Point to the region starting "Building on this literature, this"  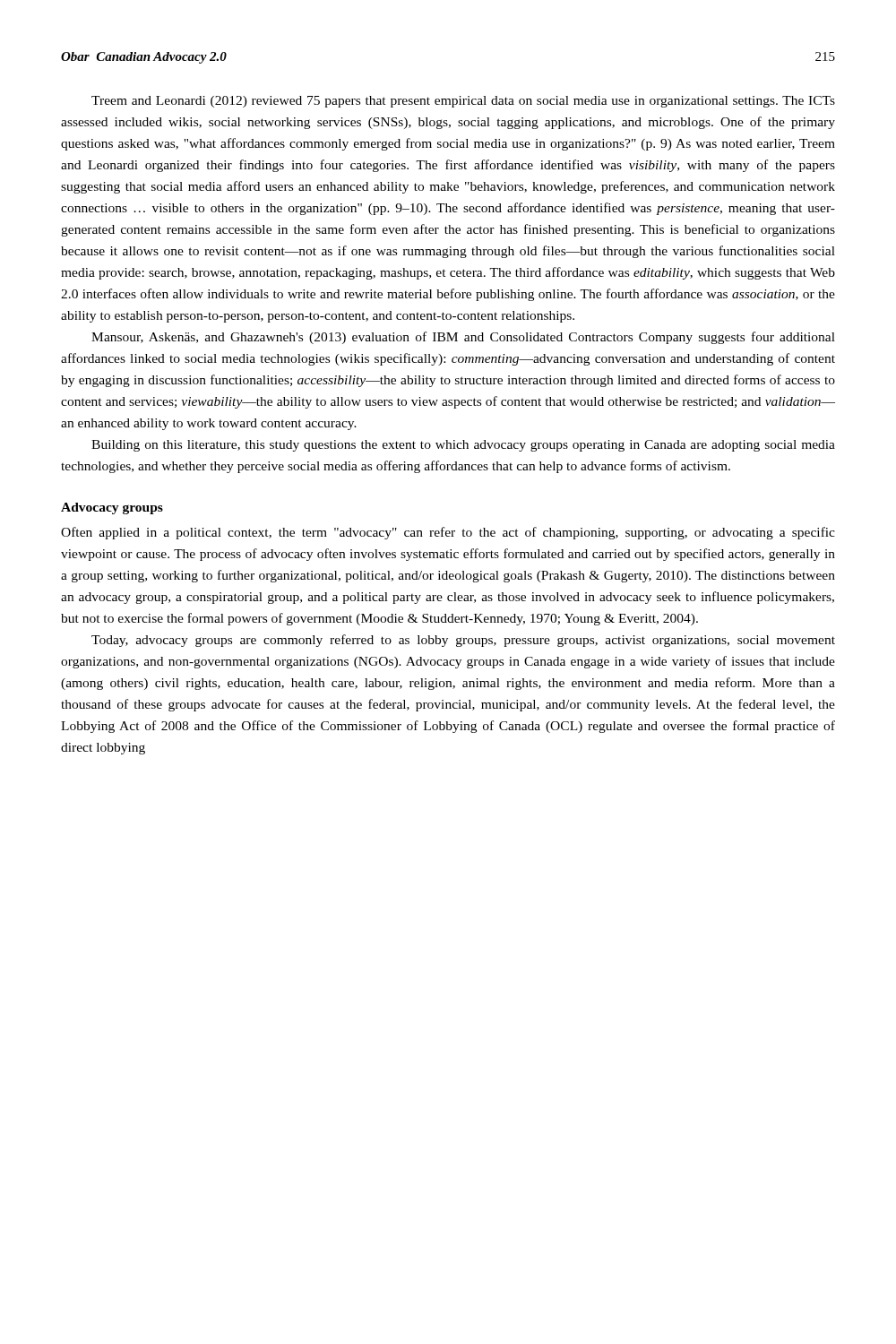(x=448, y=455)
